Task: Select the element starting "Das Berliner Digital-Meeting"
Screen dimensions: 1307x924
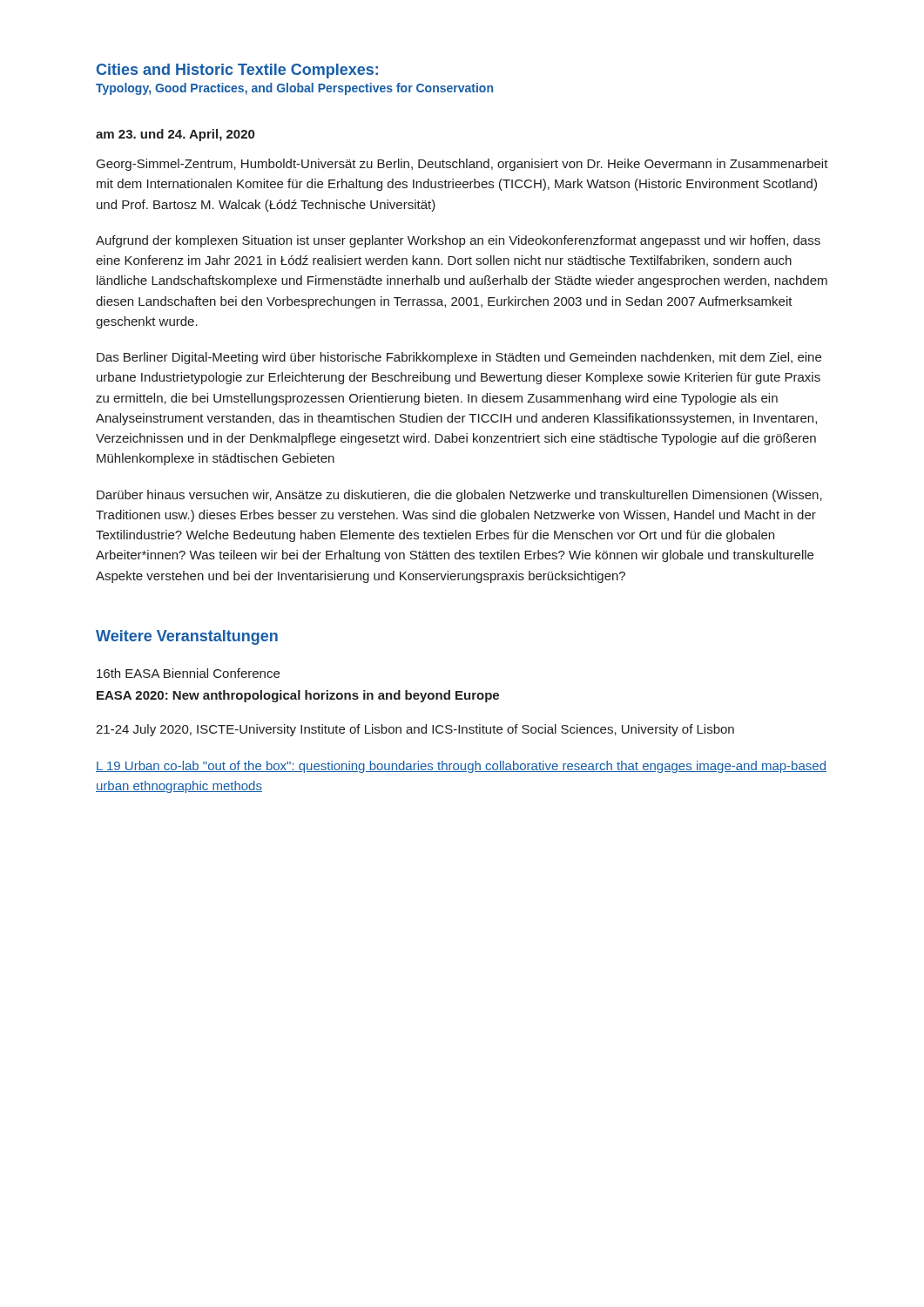Action: [459, 407]
